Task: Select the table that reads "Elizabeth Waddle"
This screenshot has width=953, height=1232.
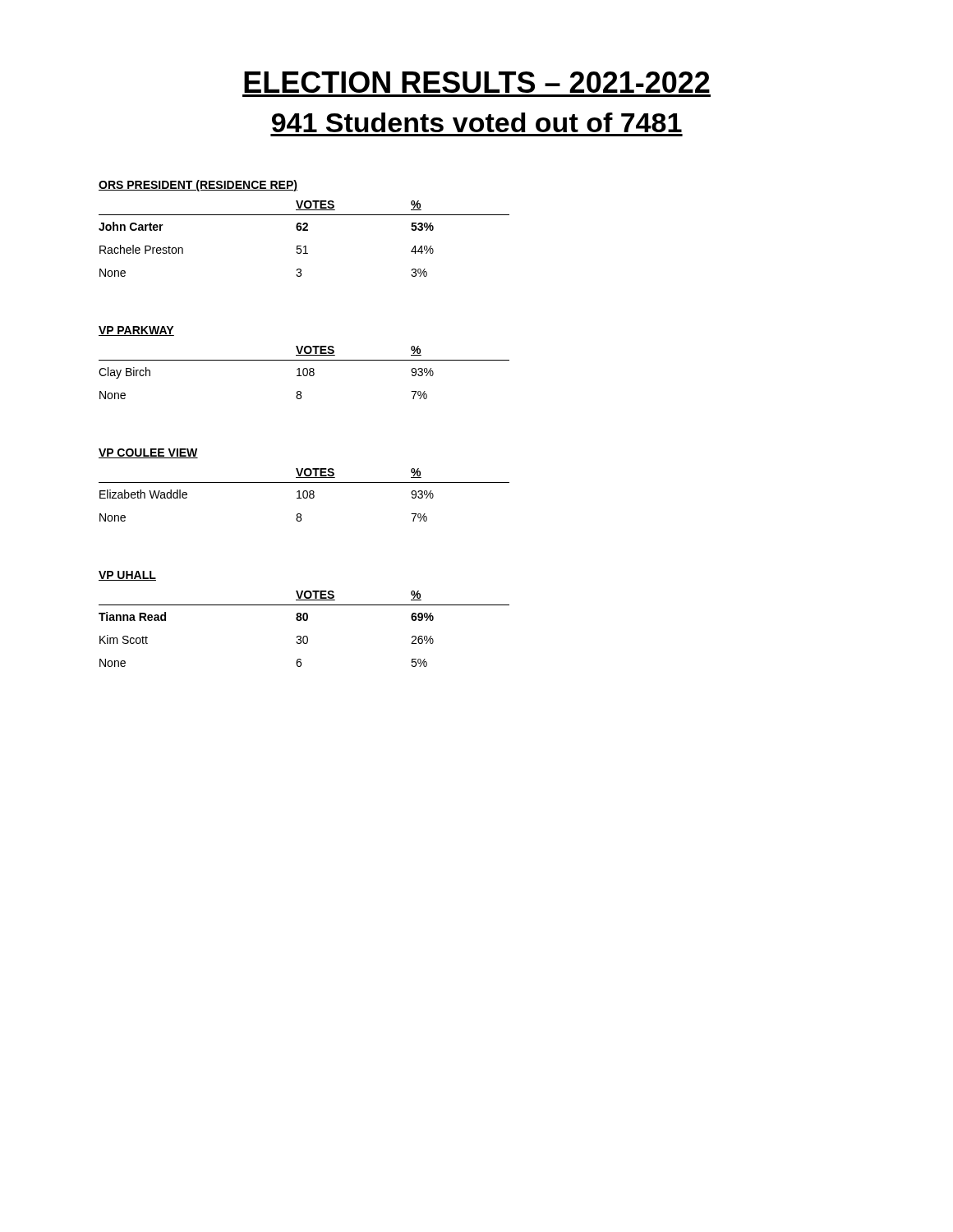Action: (x=476, y=496)
